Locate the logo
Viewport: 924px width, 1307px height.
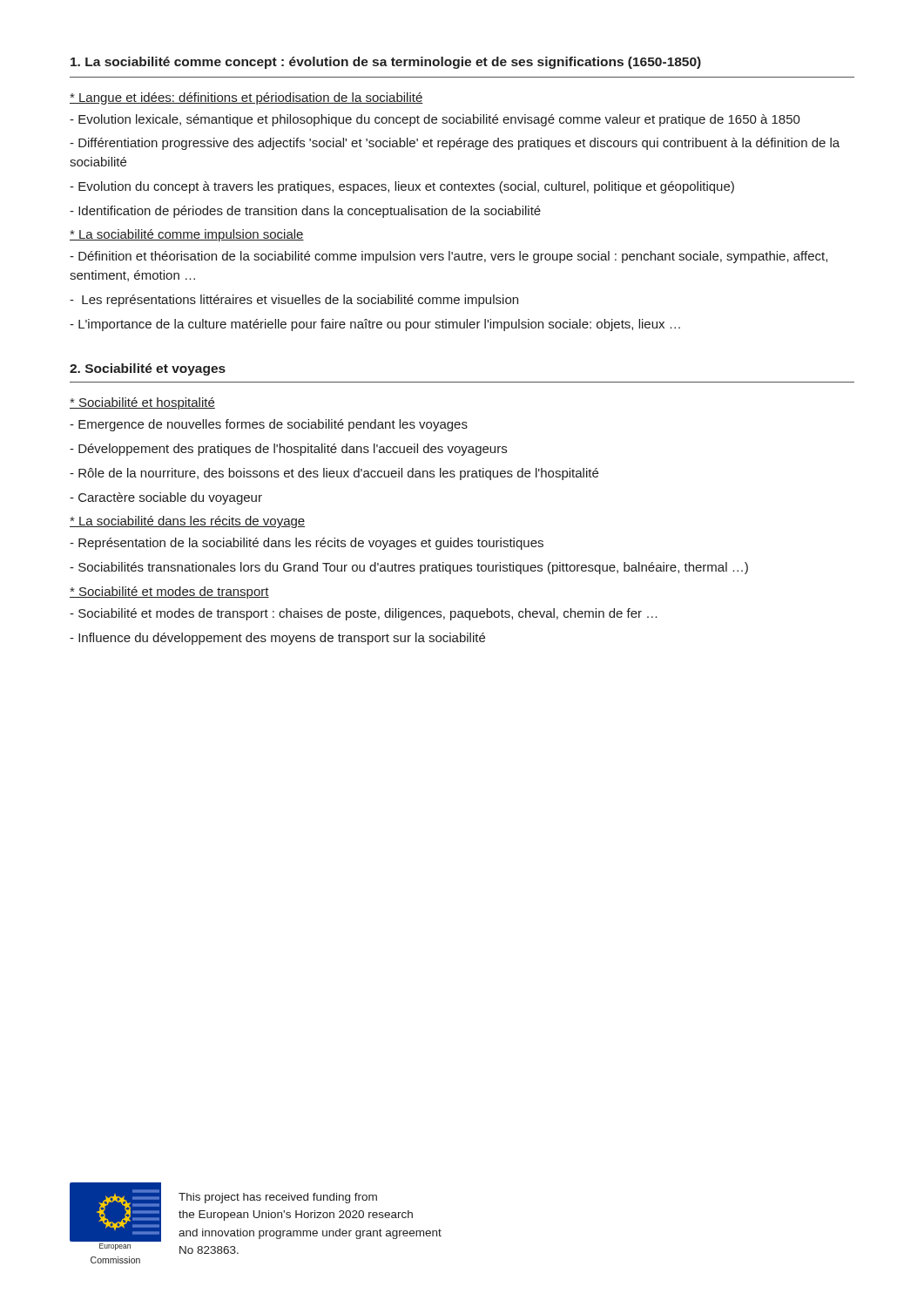[x=115, y=1224]
